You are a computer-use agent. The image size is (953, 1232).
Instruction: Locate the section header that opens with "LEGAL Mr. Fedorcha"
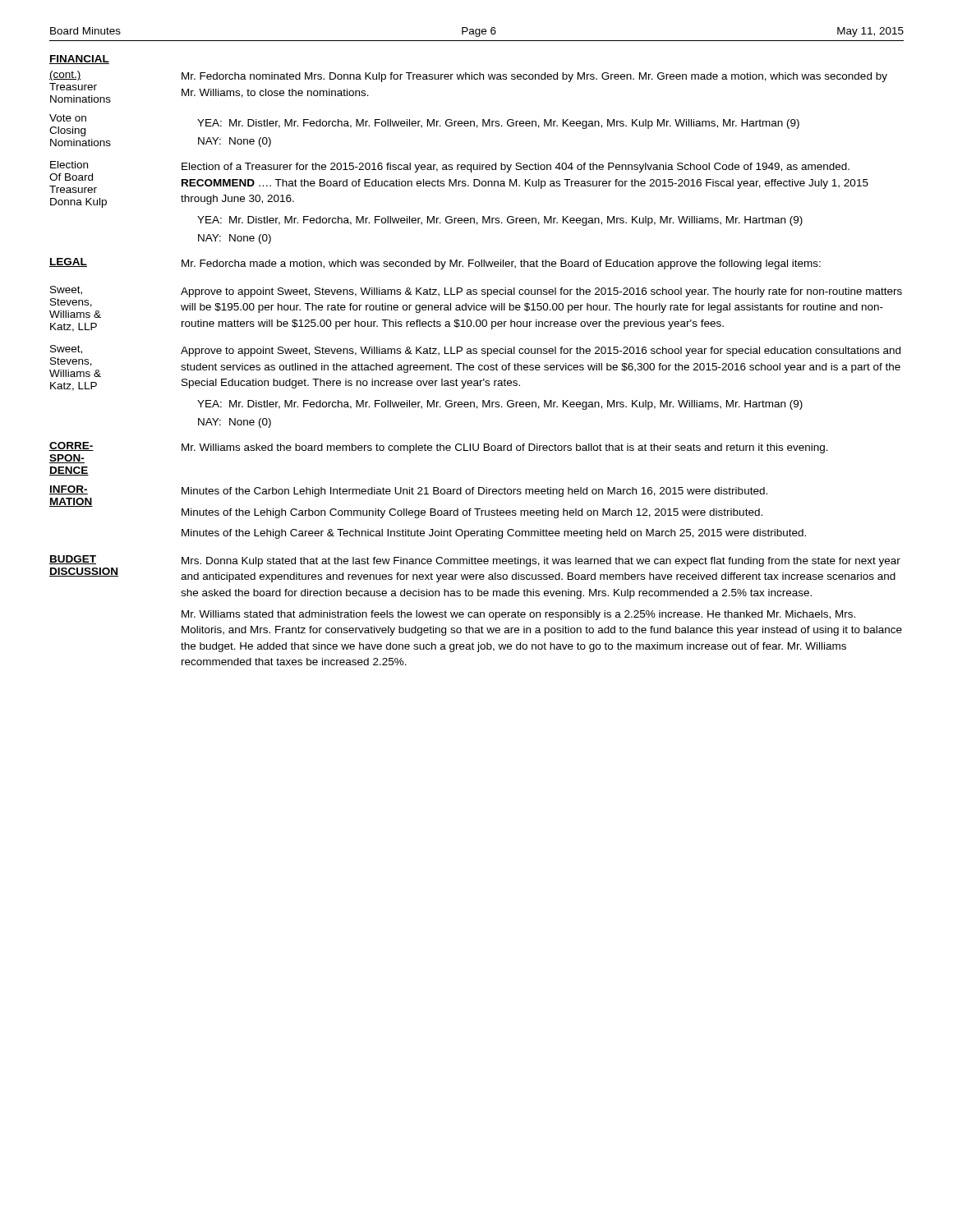[x=476, y=266]
